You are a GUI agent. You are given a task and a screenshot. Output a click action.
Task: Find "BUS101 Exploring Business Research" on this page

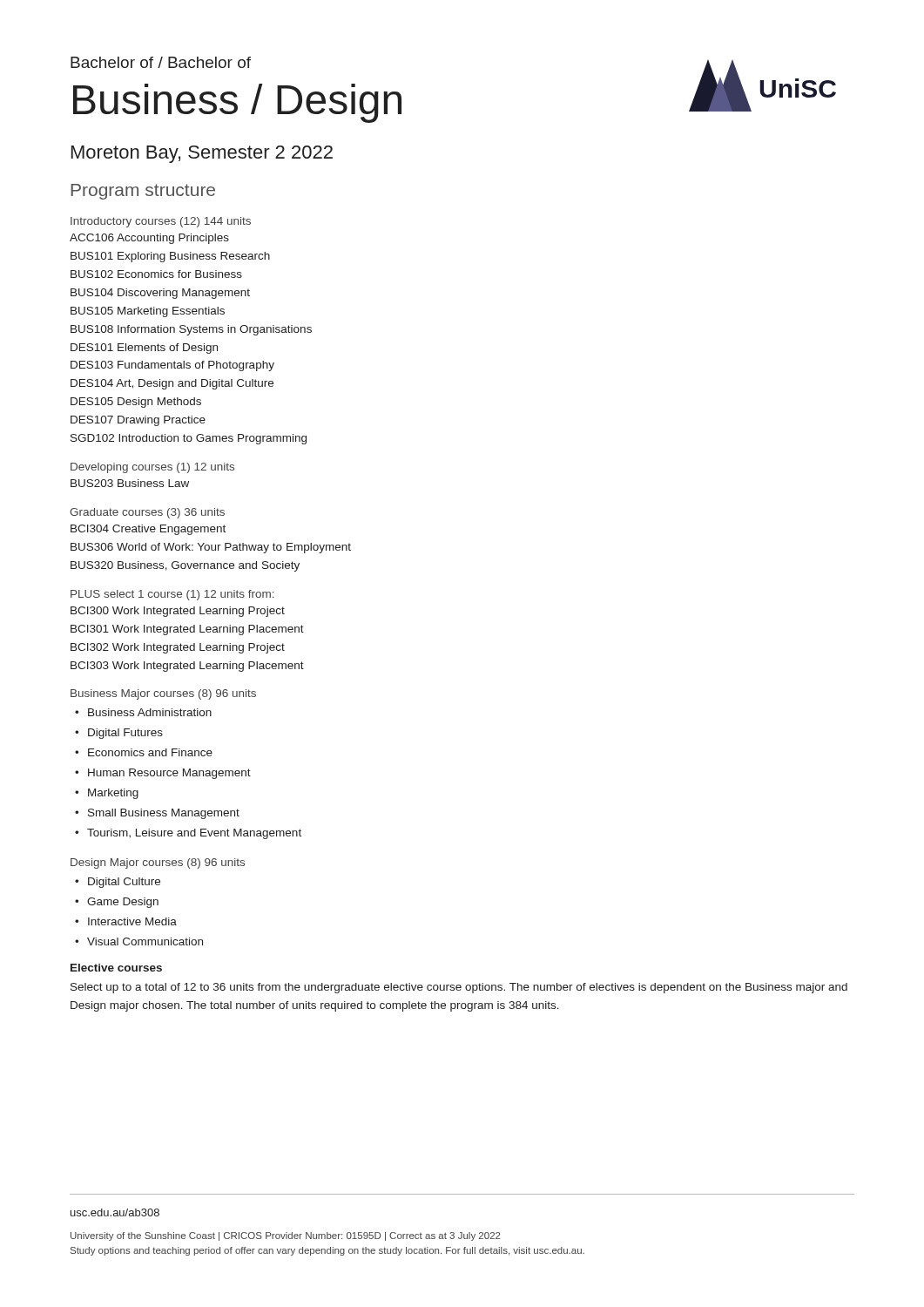coord(170,257)
